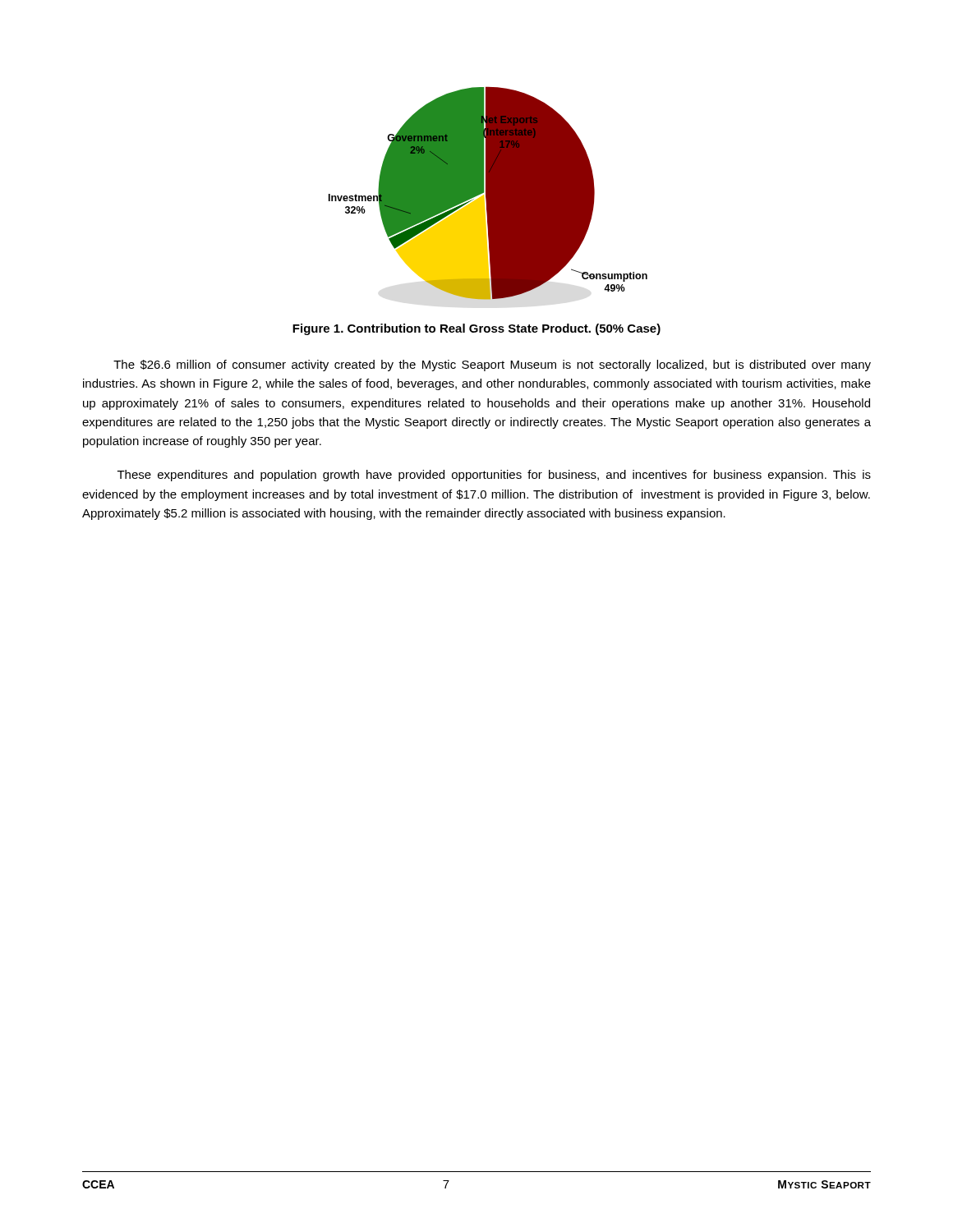Image resolution: width=953 pixels, height=1232 pixels.
Task: Click on the pie chart
Action: [476, 182]
